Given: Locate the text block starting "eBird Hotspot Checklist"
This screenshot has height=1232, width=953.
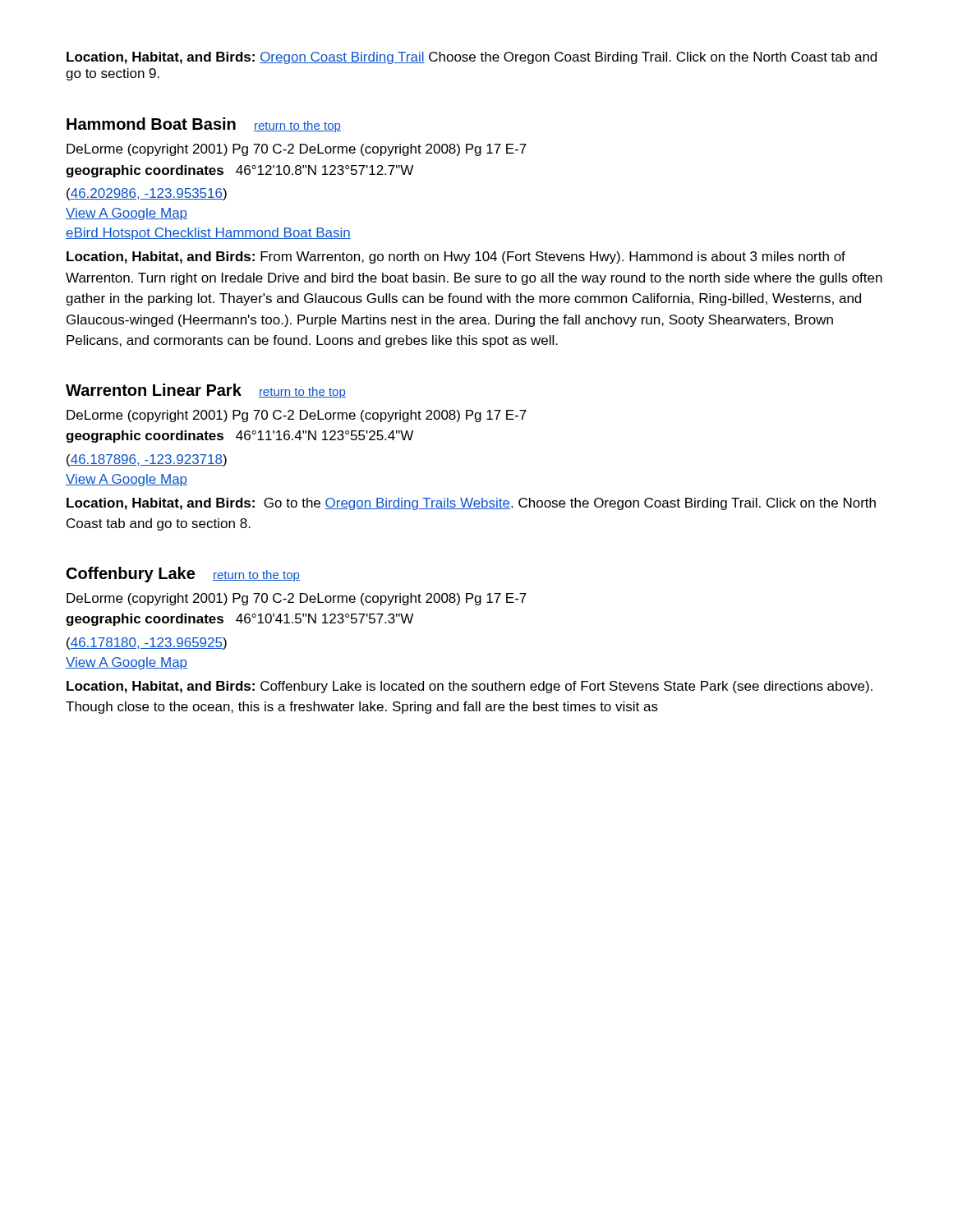Looking at the screenshot, I should click(208, 233).
